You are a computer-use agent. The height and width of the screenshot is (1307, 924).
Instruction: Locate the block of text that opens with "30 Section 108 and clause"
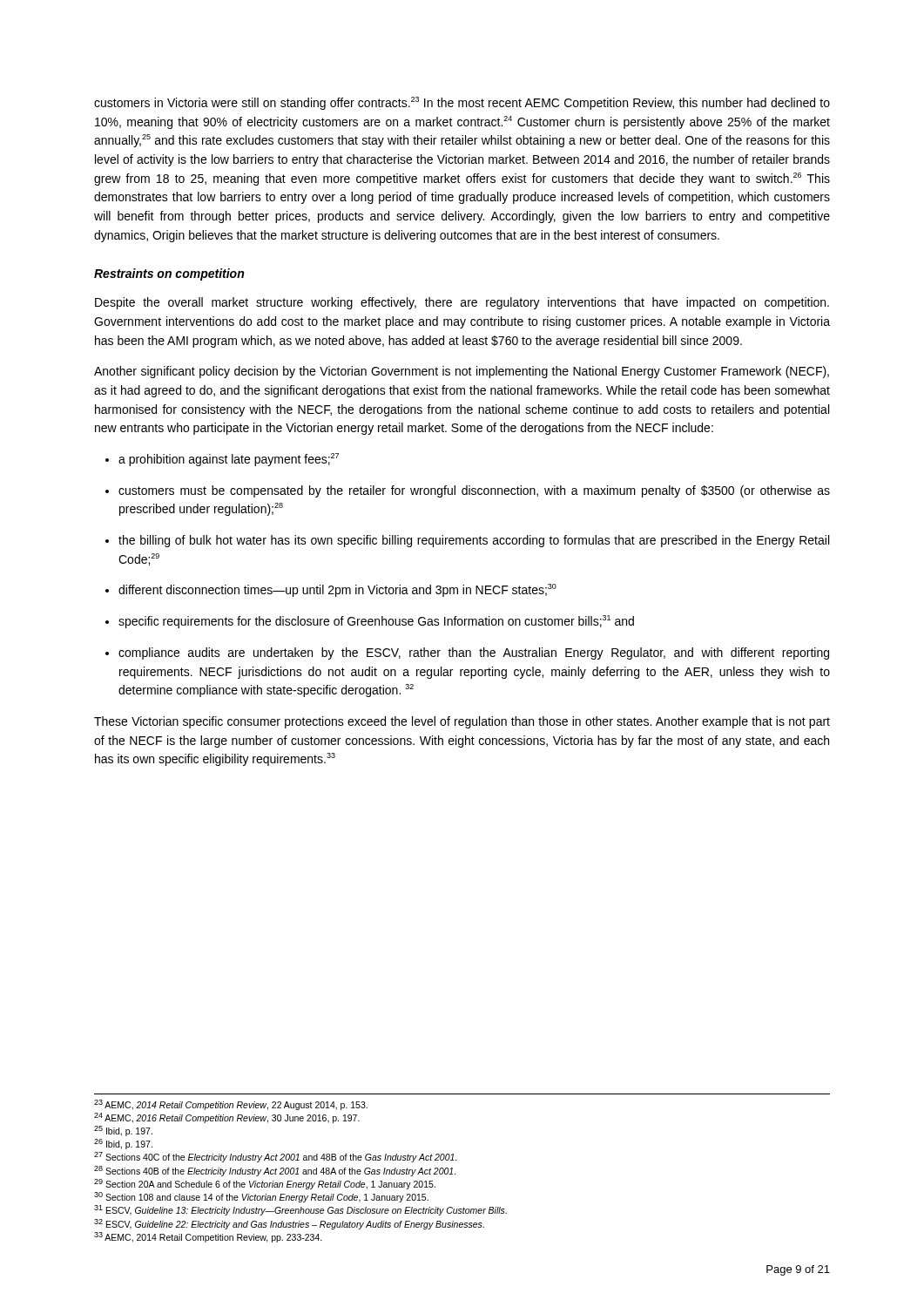point(462,1198)
